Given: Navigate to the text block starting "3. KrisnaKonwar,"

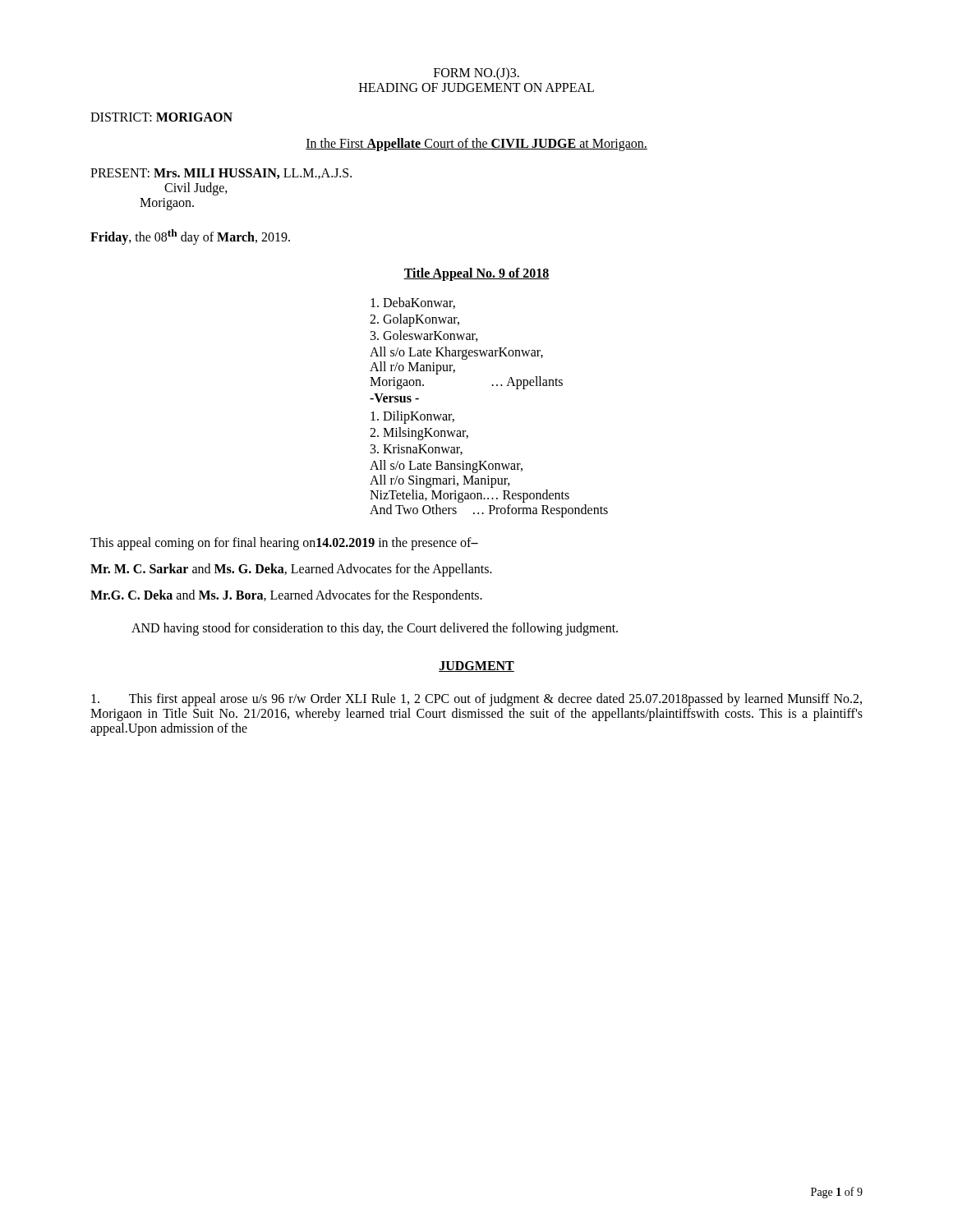Looking at the screenshot, I should coord(416,449).
